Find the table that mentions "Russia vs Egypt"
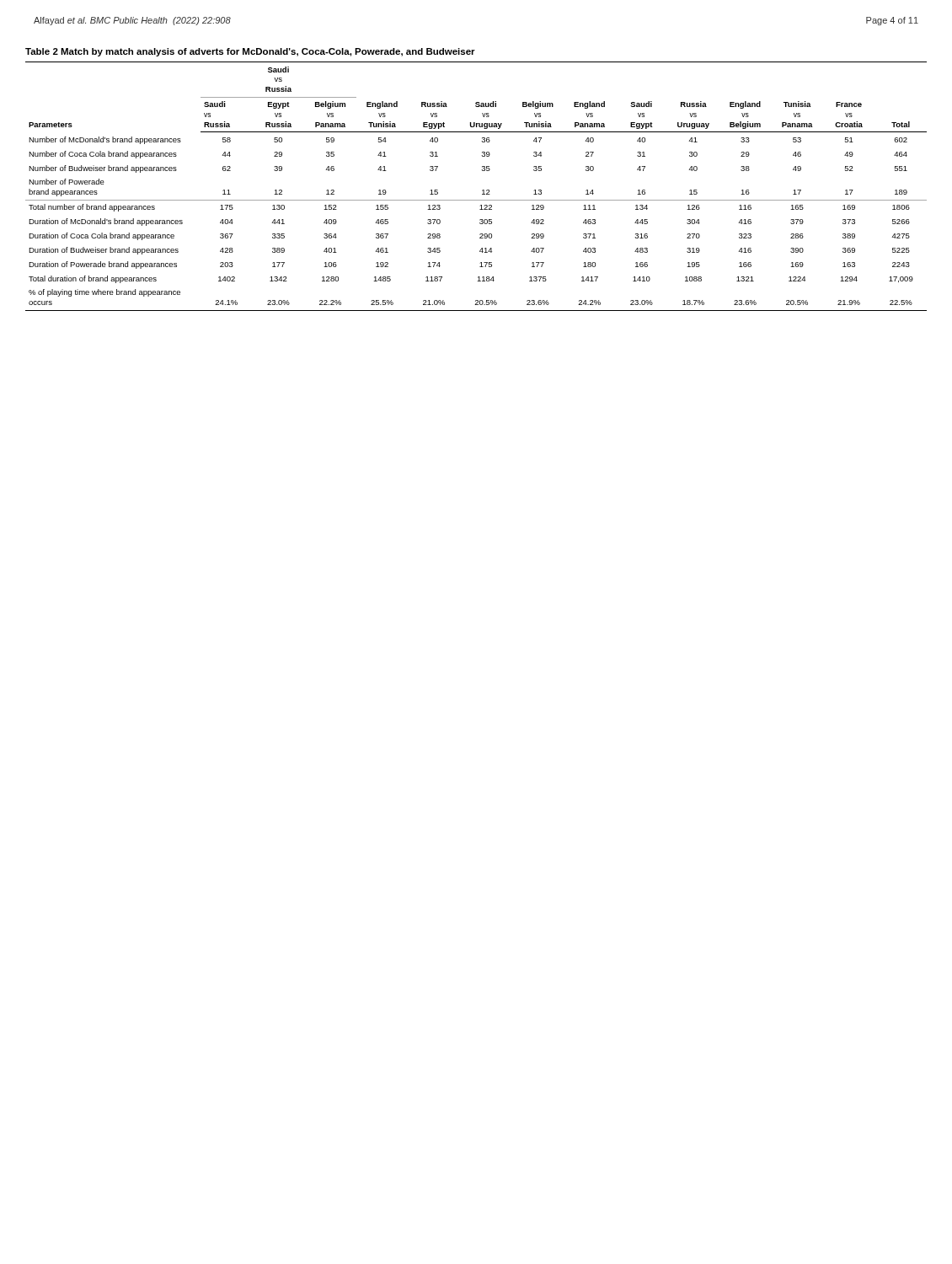 pyautogui.click(x=476, y=186)
